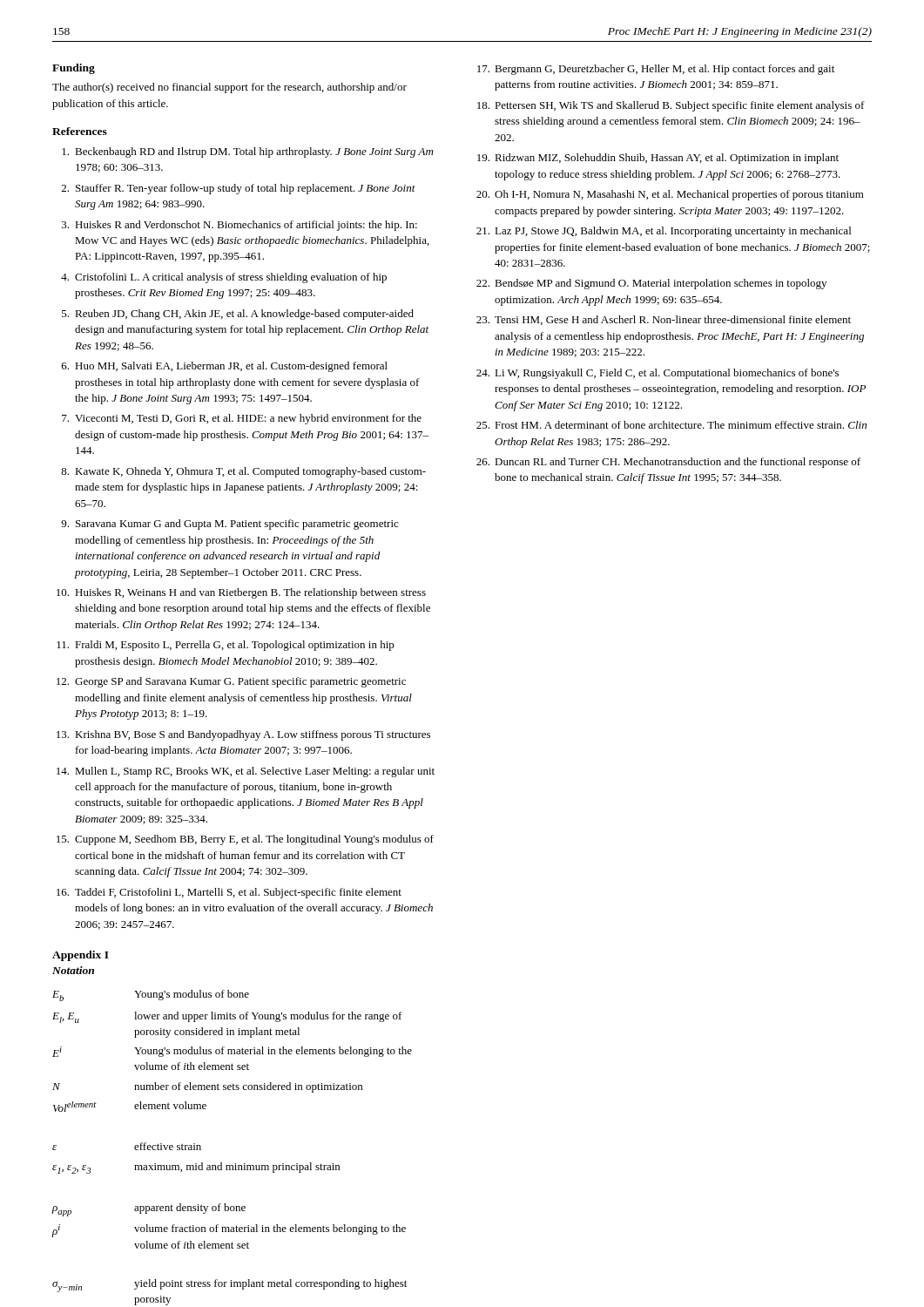Locate the block of text that opens with "15. Cuppone M, Seedhom BB, Berry E,"
Viewport: 924px width, 1307px height.
[244, 856]
